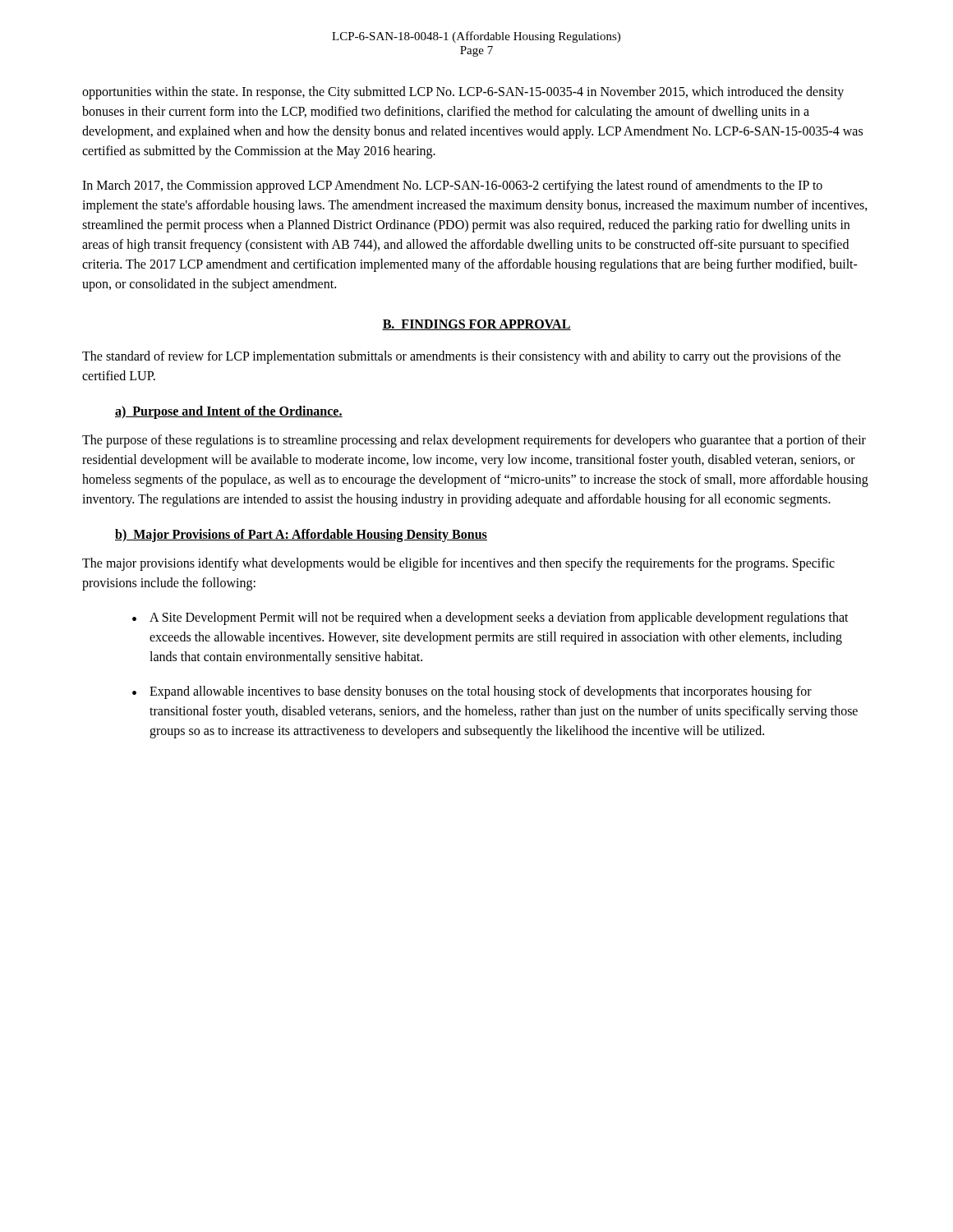Select the list item that says "• Expand allowable incentives to base"
The width and height of the screenshot is (953, 1232).
pyautogui.click(x=501, y=711)
